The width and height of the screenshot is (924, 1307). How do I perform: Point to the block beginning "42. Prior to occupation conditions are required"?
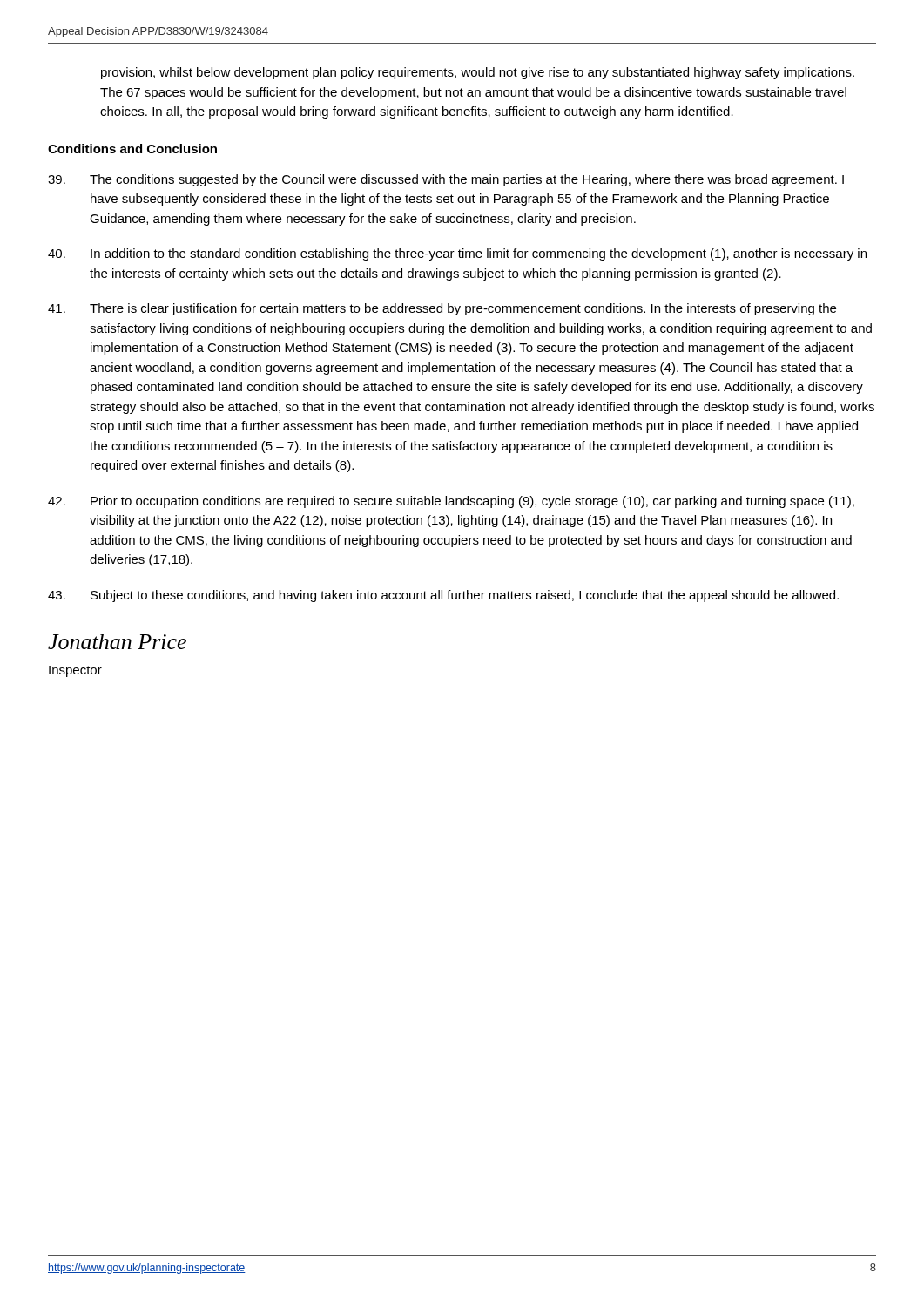(462, 530)
